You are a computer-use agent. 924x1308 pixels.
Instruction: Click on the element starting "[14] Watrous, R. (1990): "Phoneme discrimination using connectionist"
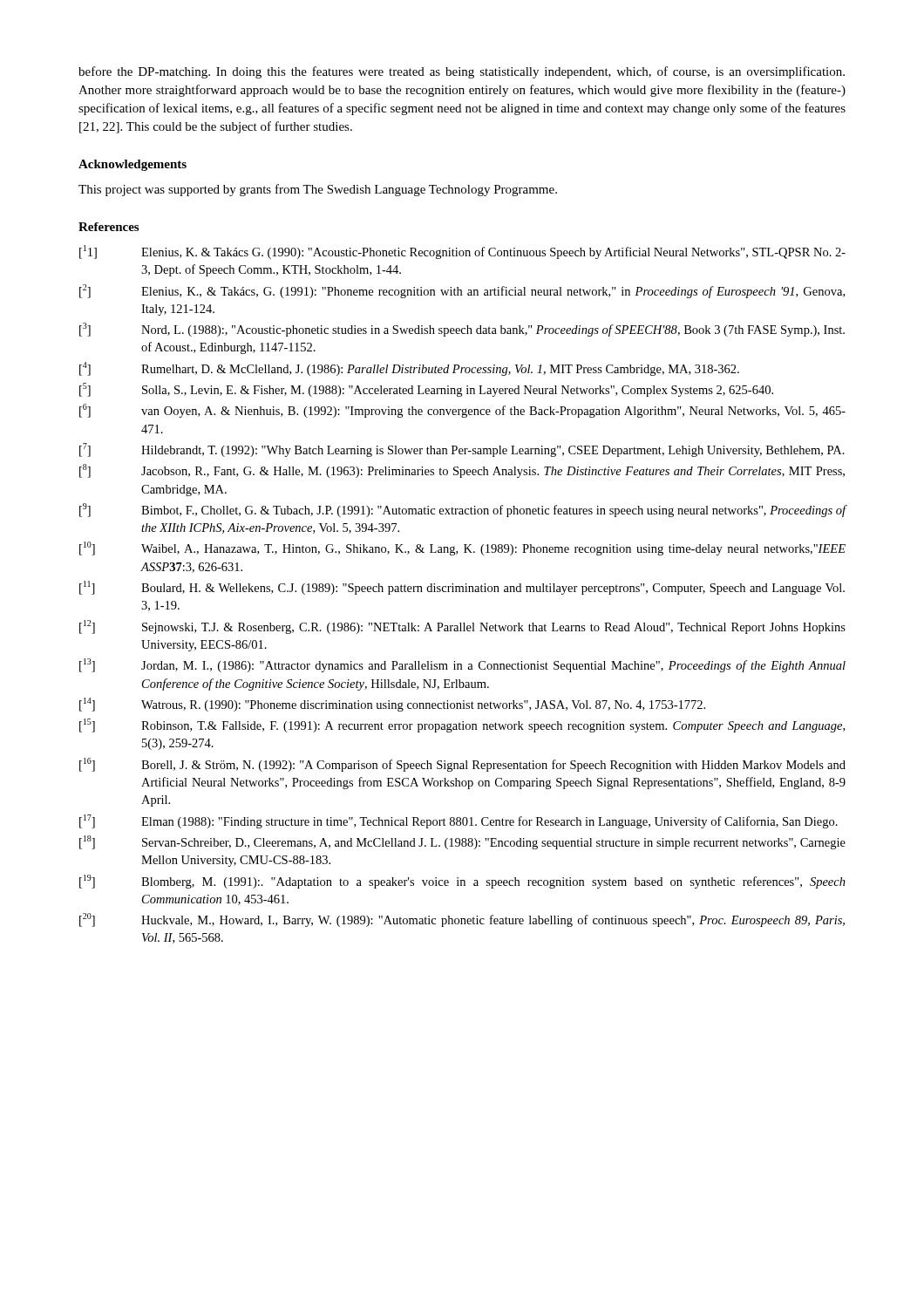pos(462,705)
